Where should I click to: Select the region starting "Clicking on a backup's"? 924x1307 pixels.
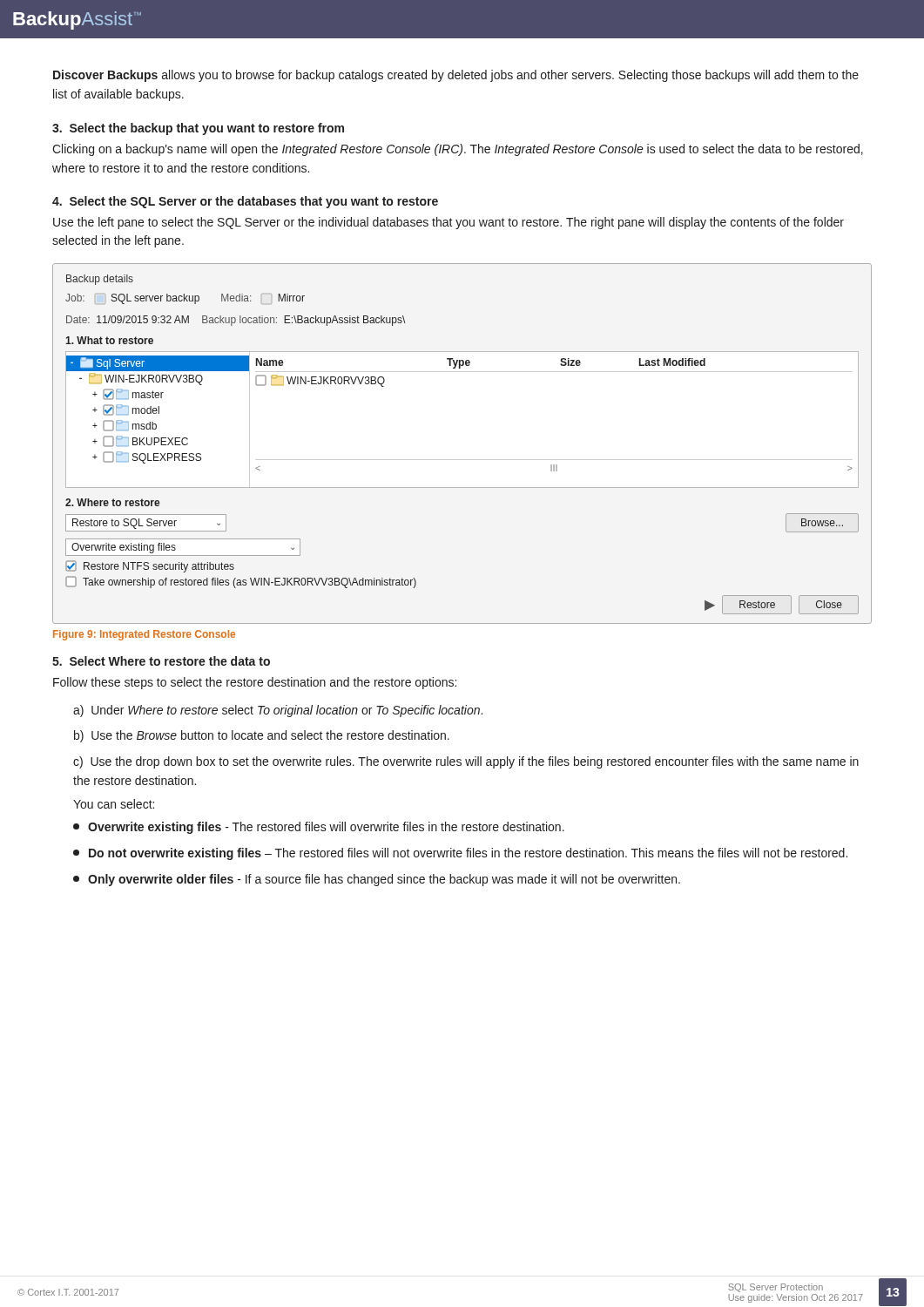click(458, 159)
